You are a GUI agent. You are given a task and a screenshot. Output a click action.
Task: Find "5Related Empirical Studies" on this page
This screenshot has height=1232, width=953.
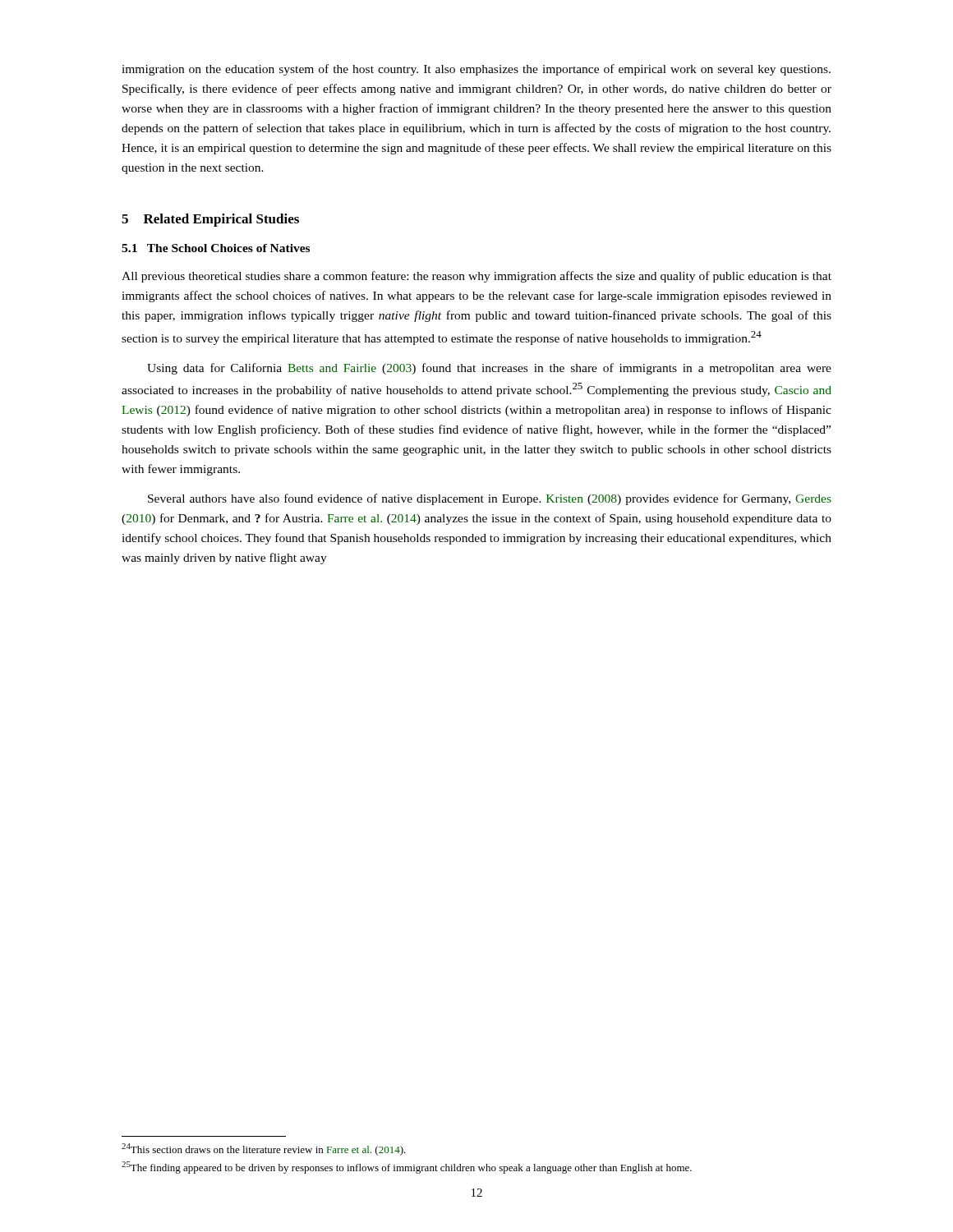(210, 219)
